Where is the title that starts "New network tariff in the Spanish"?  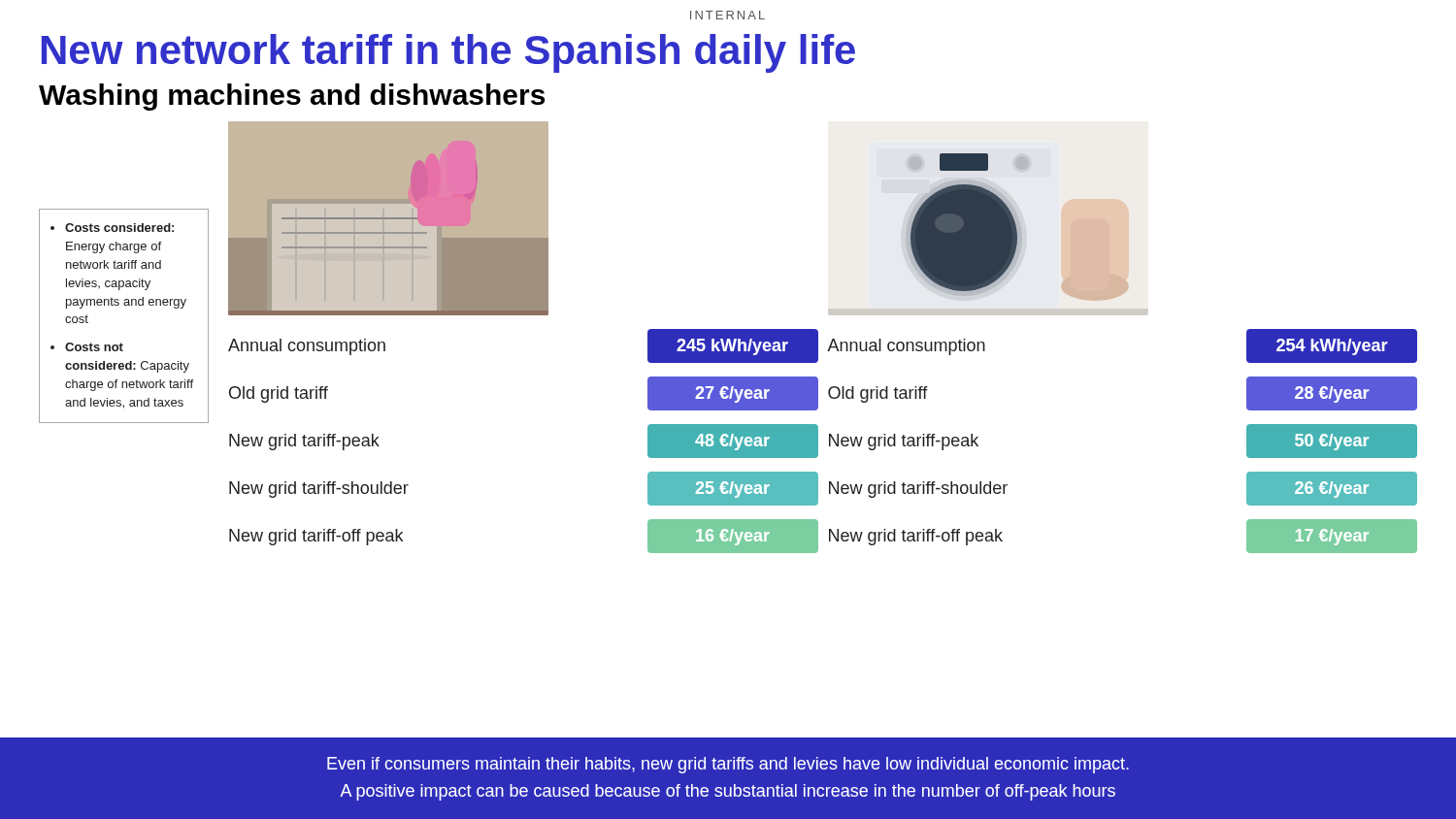tap(728, 50)
